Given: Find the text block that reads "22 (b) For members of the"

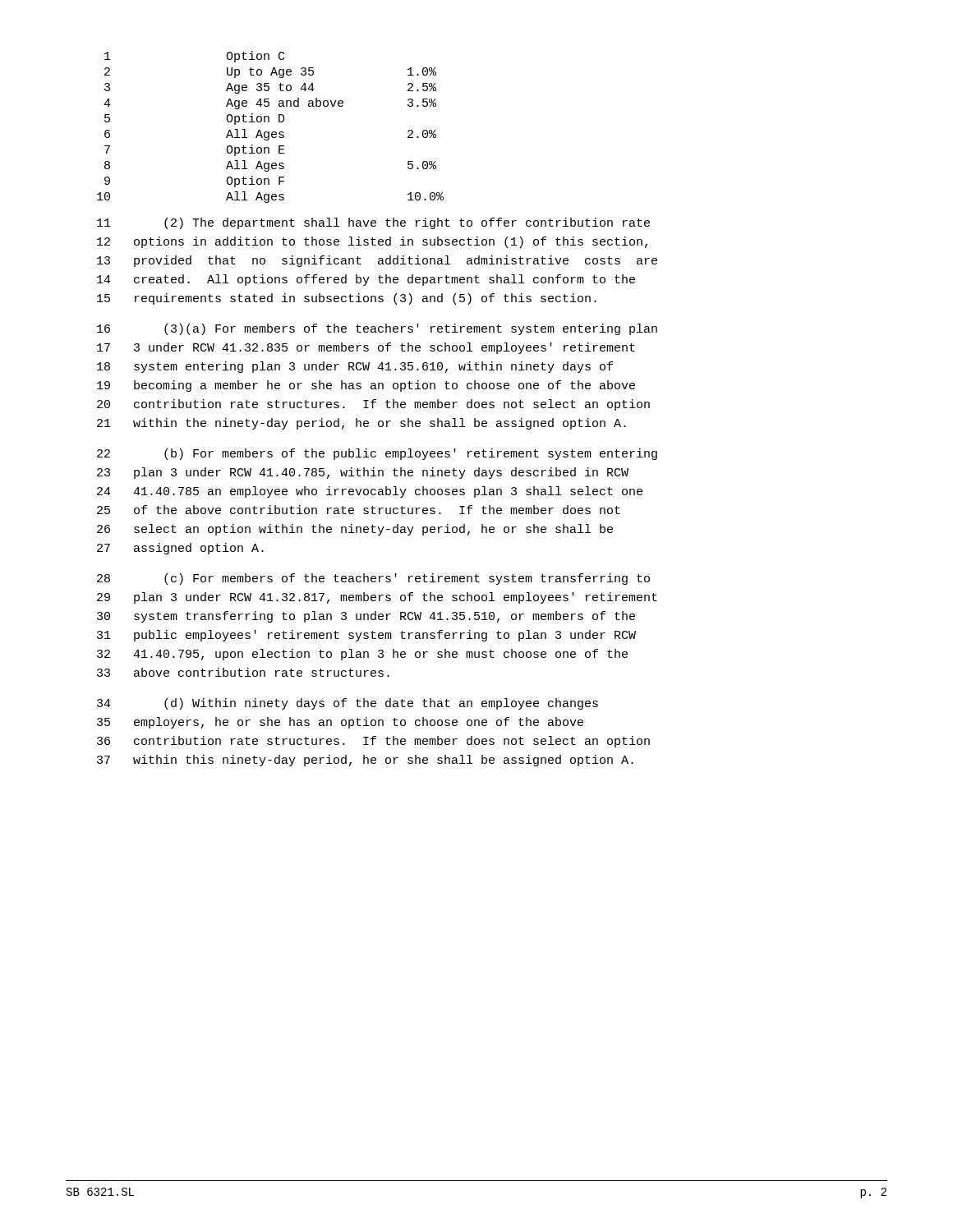Looking at the screenshot, I should pyautogui.click(x=476, y=504).
